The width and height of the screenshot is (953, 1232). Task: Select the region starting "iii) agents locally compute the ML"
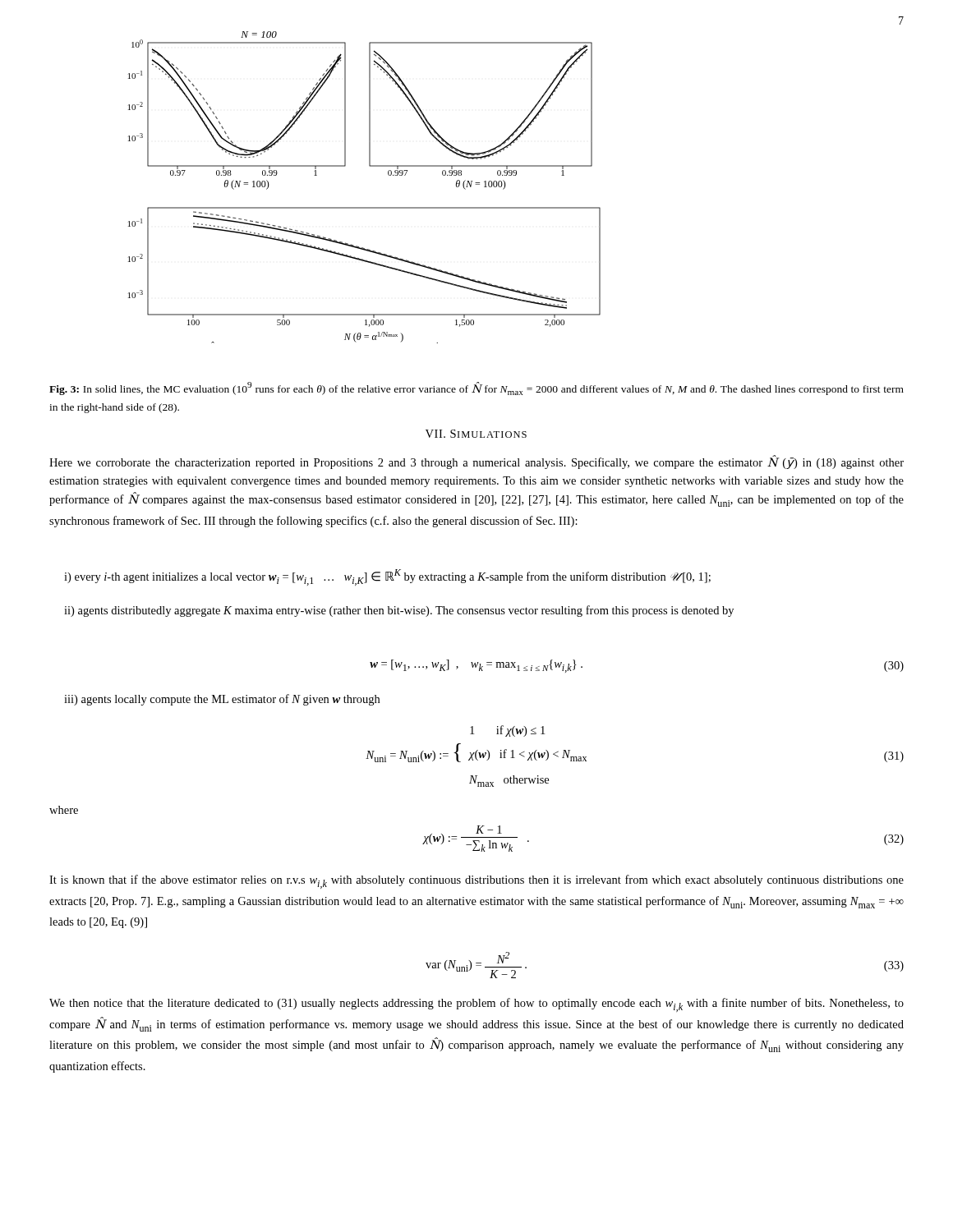coord(222,699)
